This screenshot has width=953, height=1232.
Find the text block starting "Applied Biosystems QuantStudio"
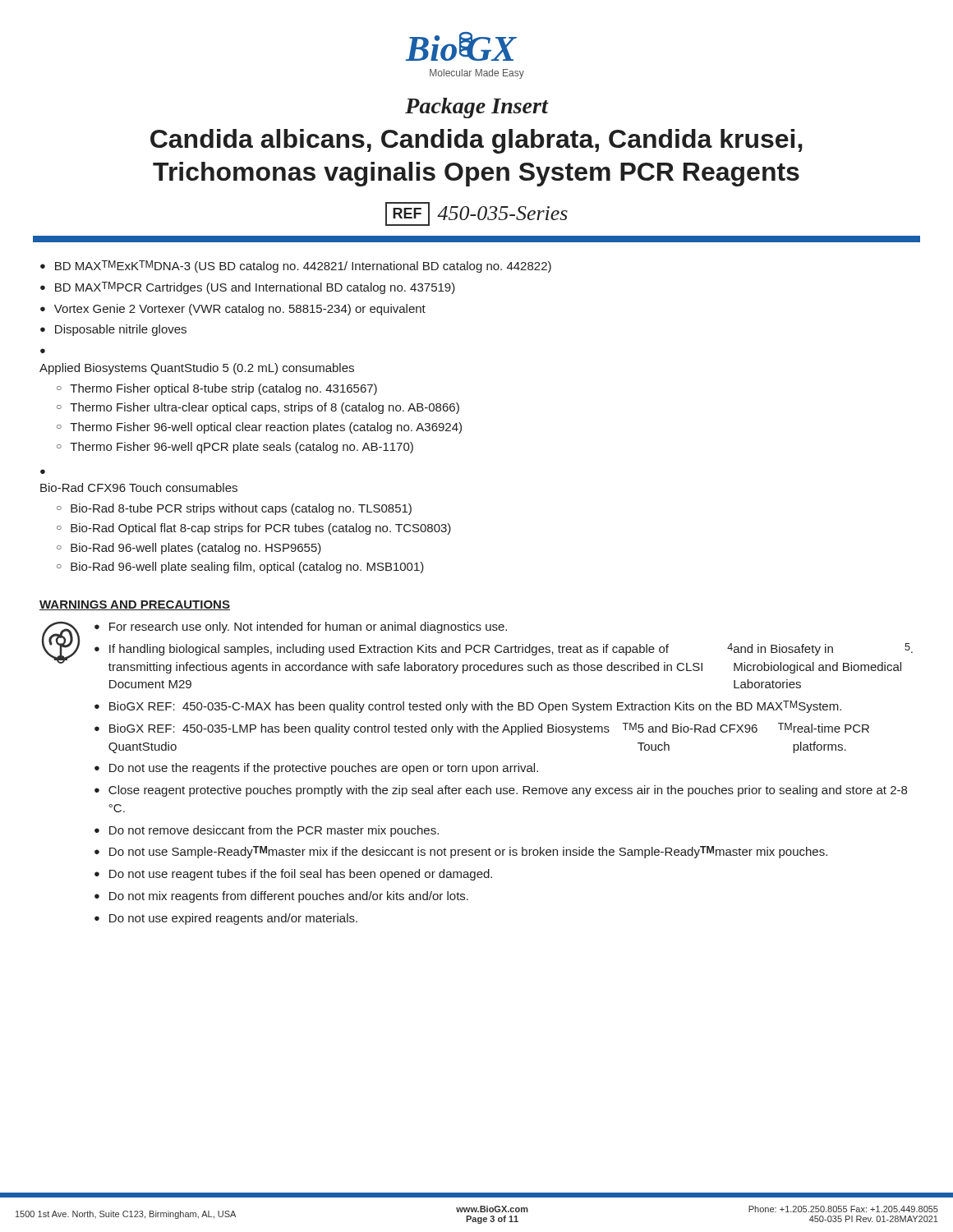[251, 408]
